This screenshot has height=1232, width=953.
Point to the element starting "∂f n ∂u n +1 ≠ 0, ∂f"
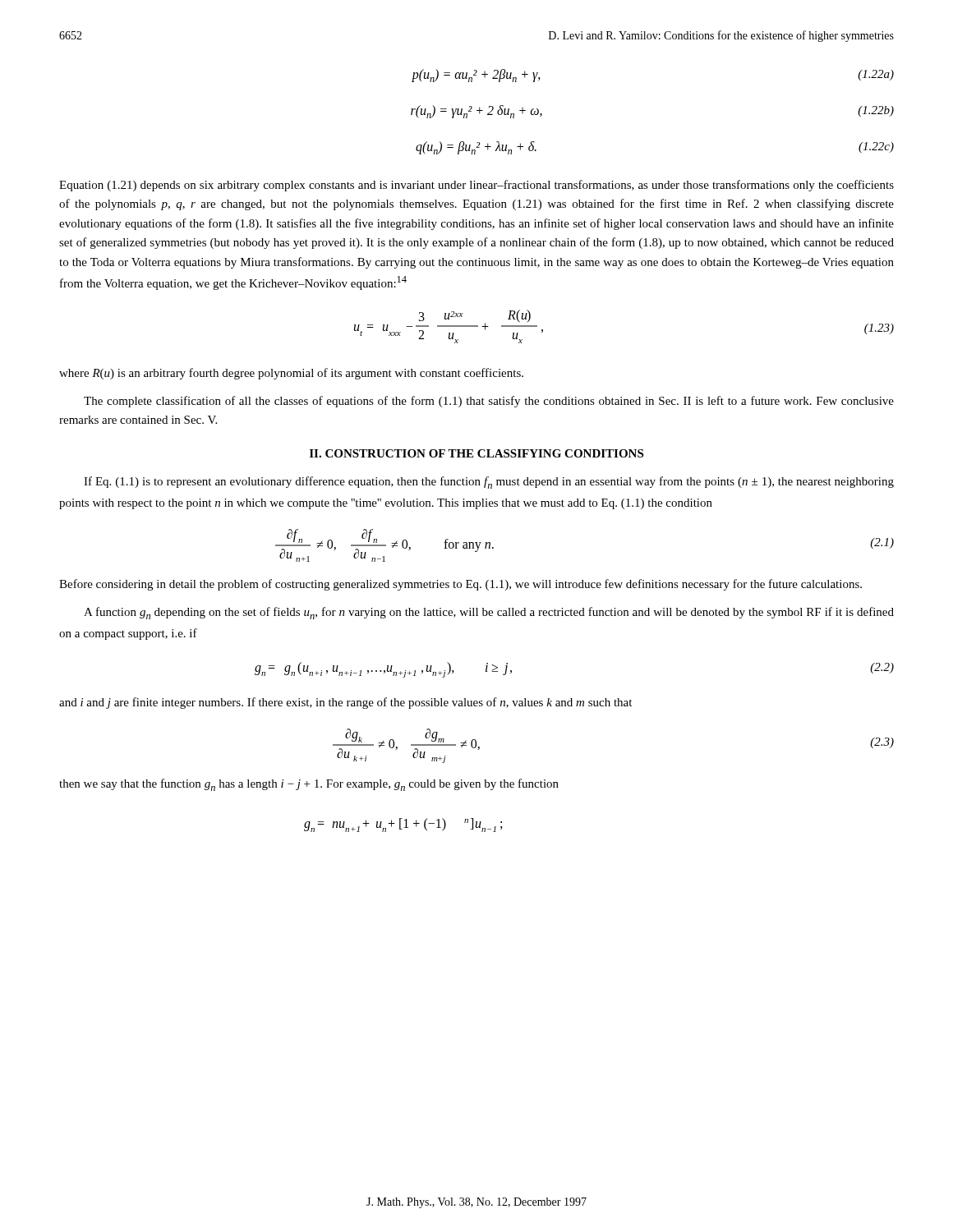[x=368, y=545]
